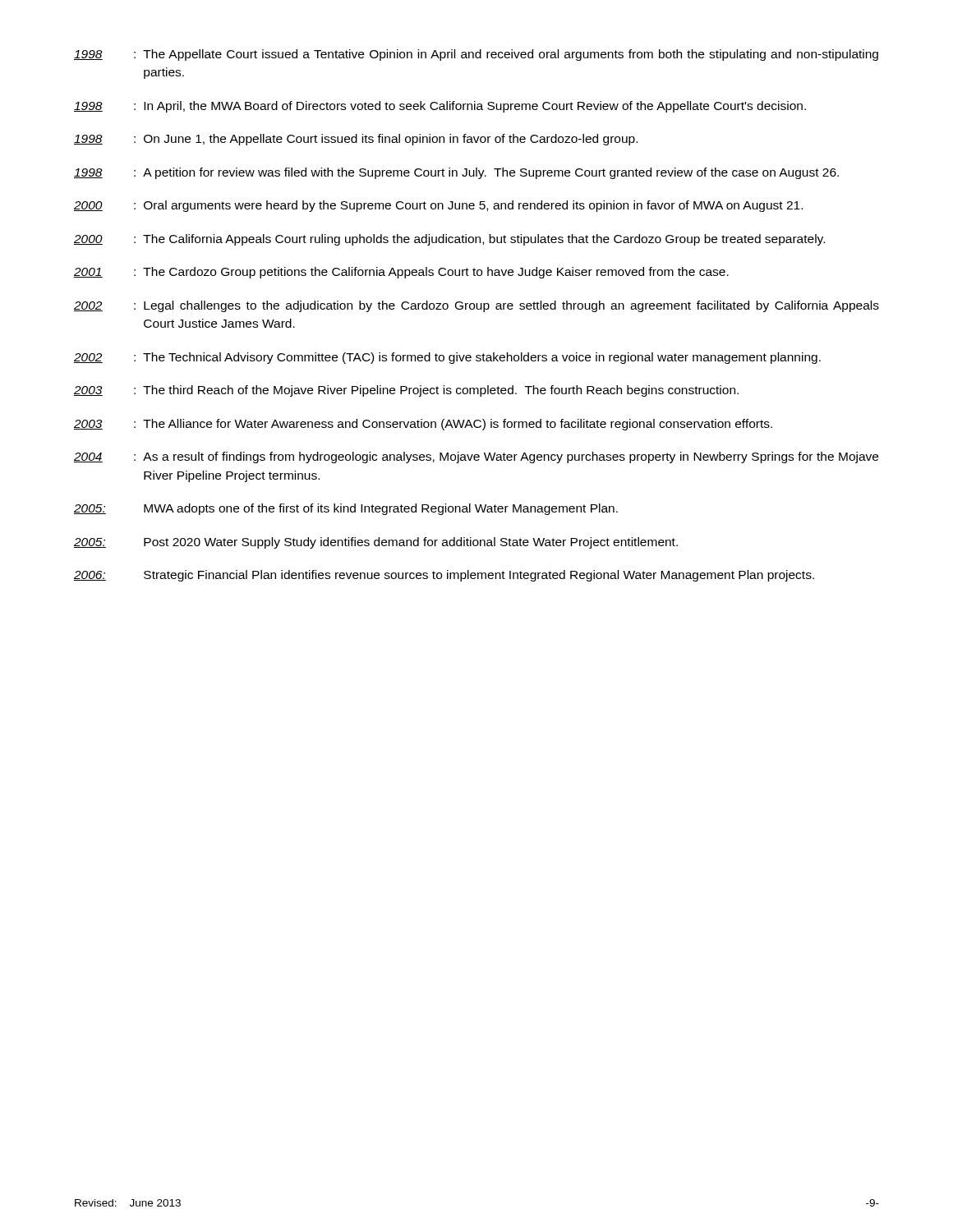Viewport: 953px width, 1232px height.
Task: Click on the list item containing "2006: Strategic Financial Plan identifies revenue sources"
Action: pos(476,575)
